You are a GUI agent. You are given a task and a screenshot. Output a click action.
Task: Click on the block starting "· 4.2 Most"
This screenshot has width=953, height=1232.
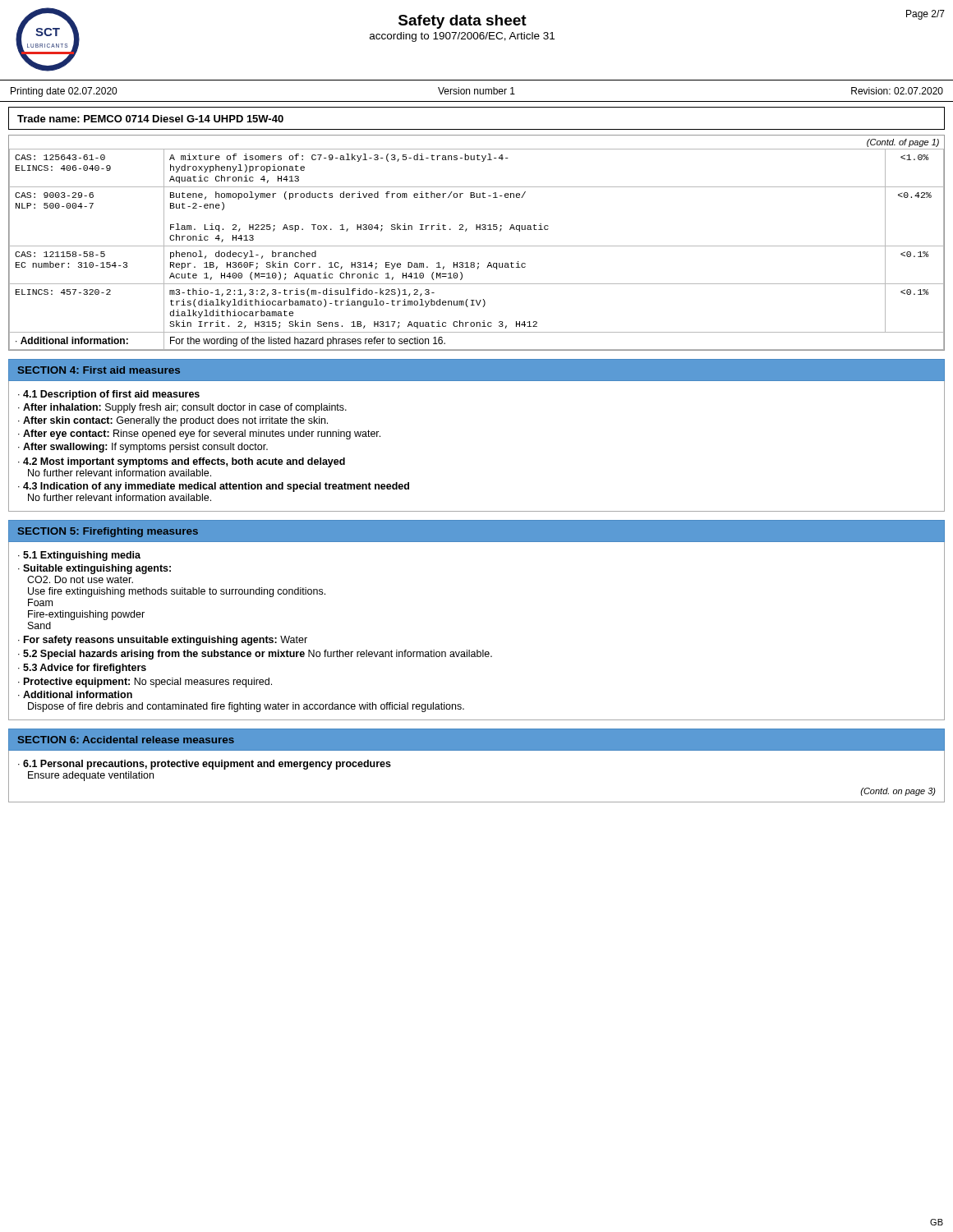pos(181,467)
